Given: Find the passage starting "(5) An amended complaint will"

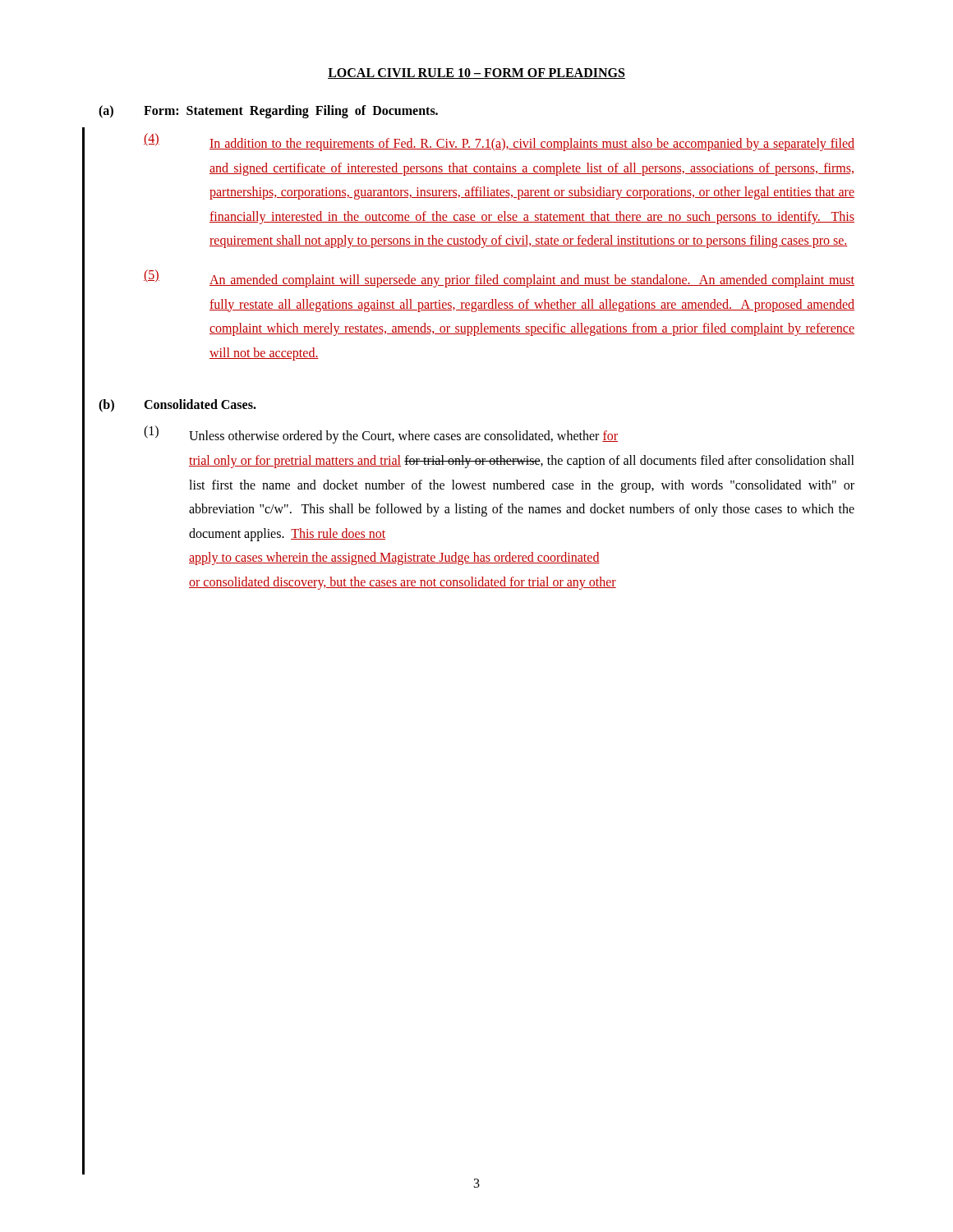Looking at the screenshot, I should tap(499, 316).
